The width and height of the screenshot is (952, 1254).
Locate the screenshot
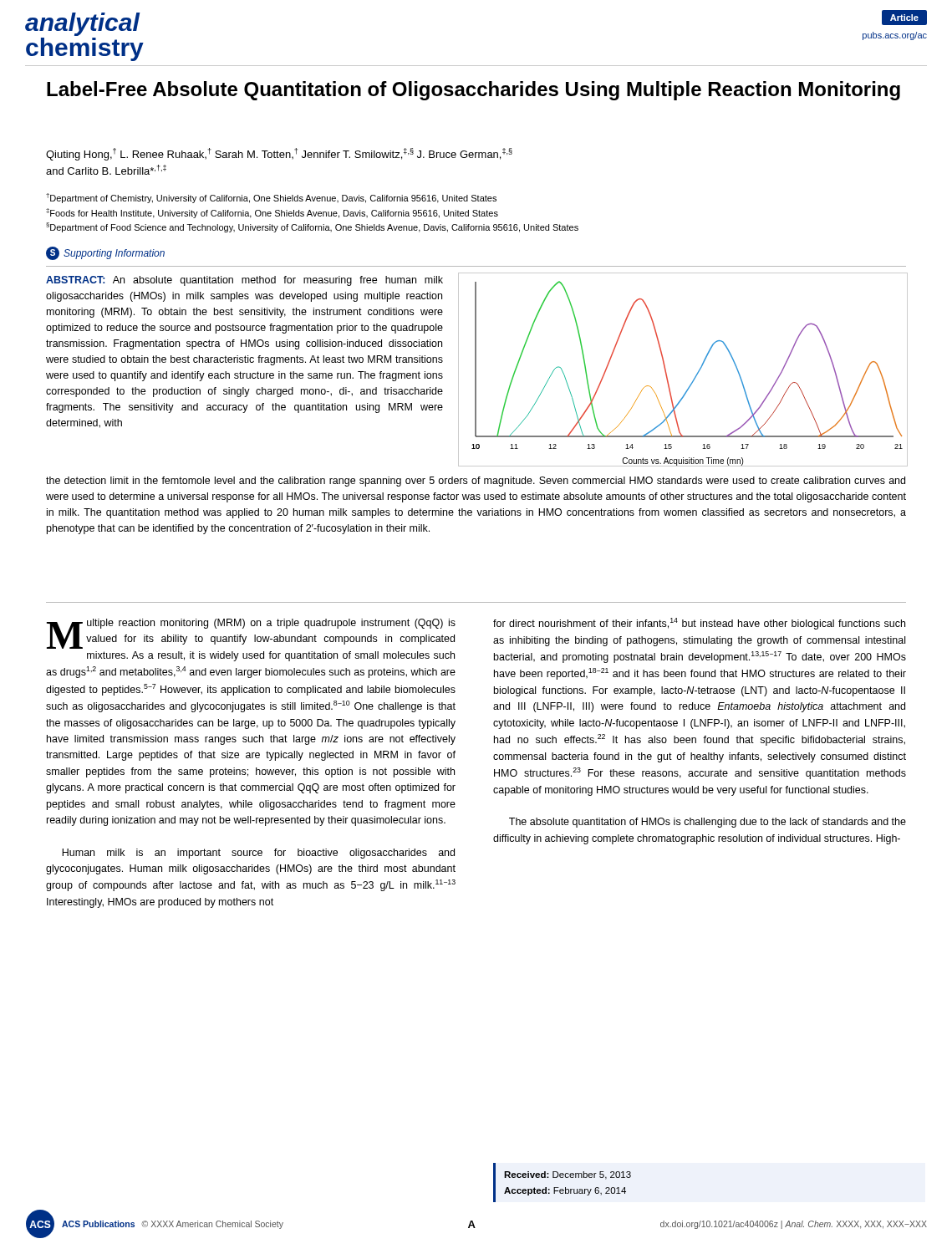683,369
